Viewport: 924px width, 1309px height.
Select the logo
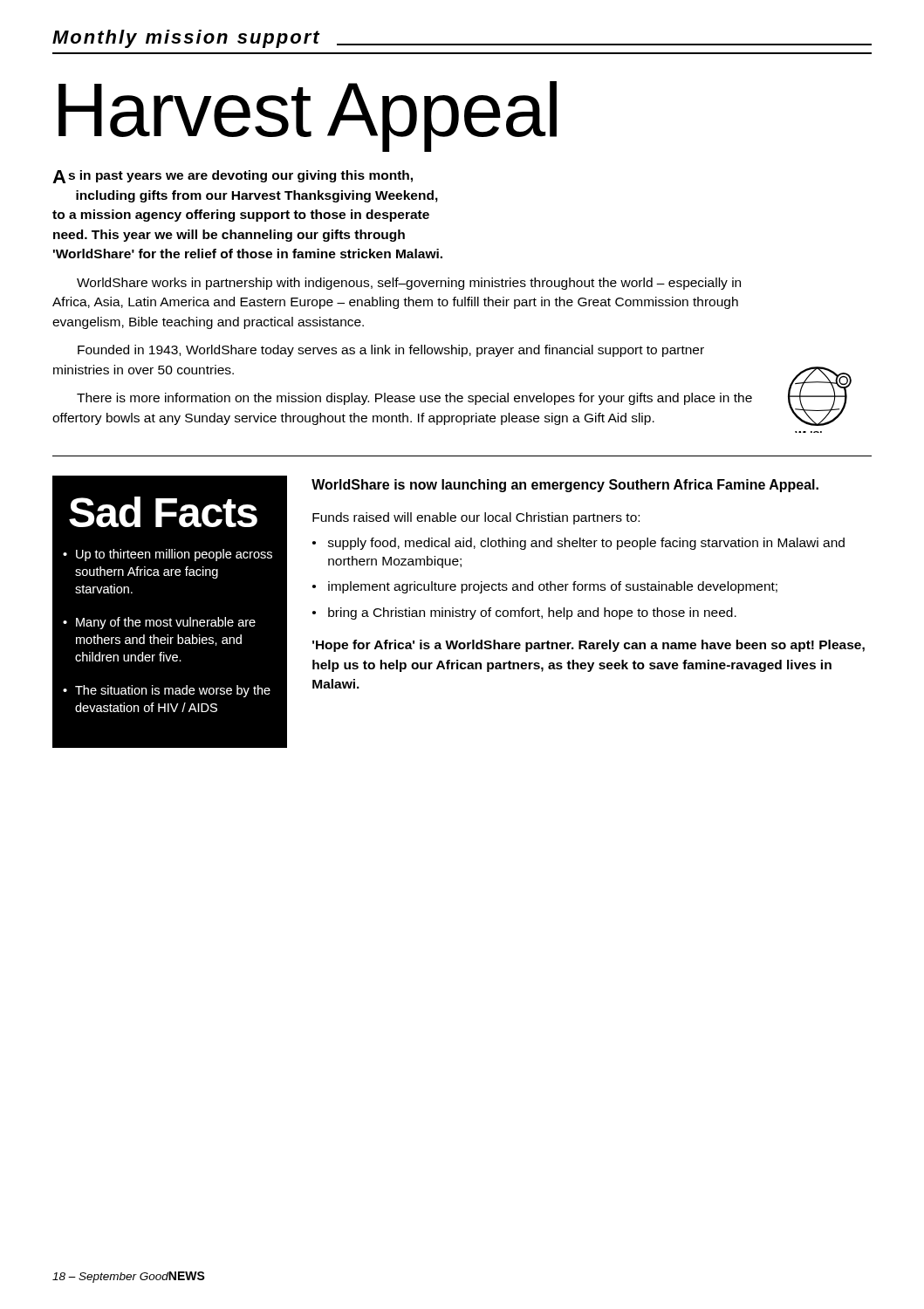(x=815, y=400)
